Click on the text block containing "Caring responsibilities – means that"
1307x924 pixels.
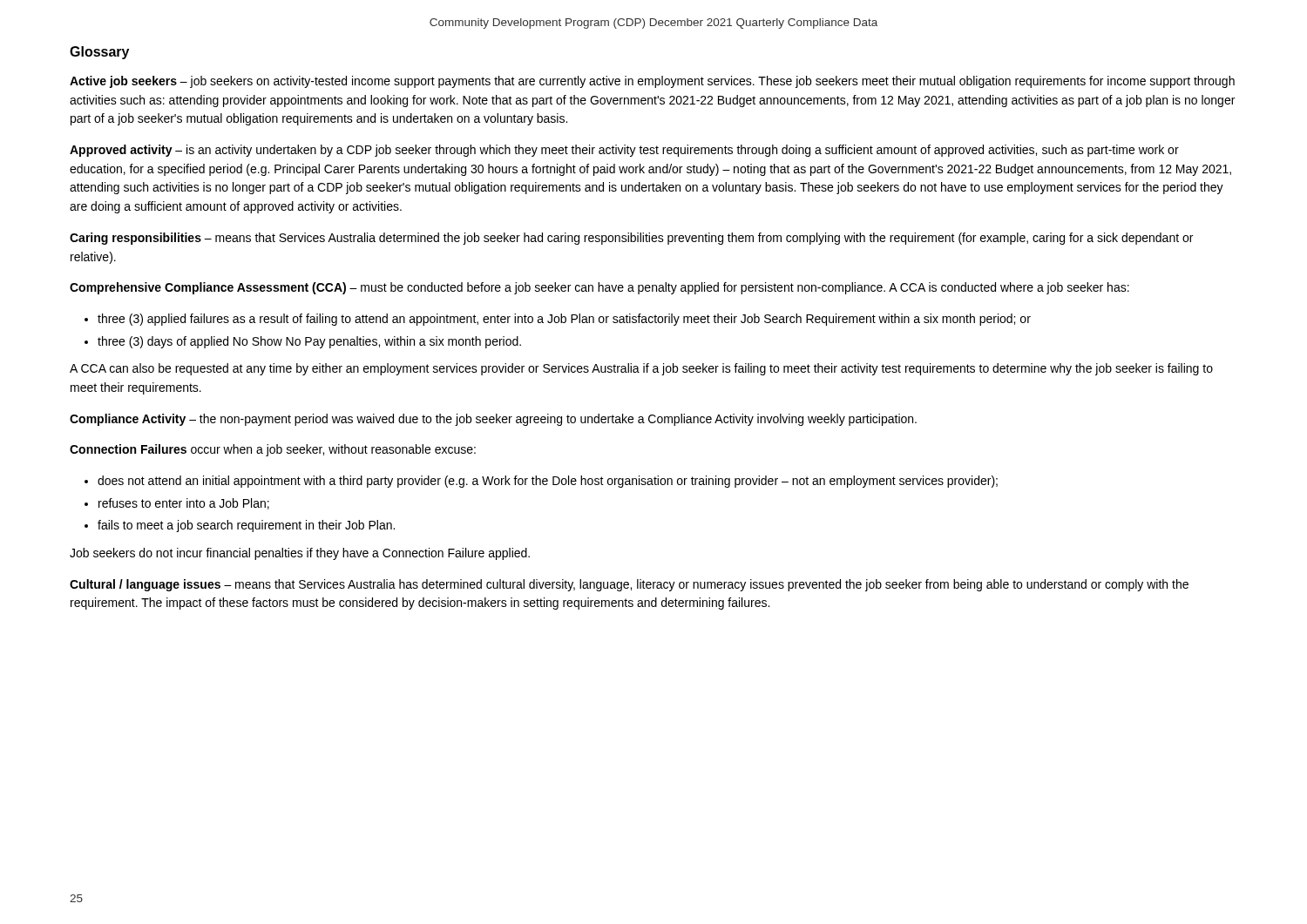pyautogui.click(x=631, y=247)
